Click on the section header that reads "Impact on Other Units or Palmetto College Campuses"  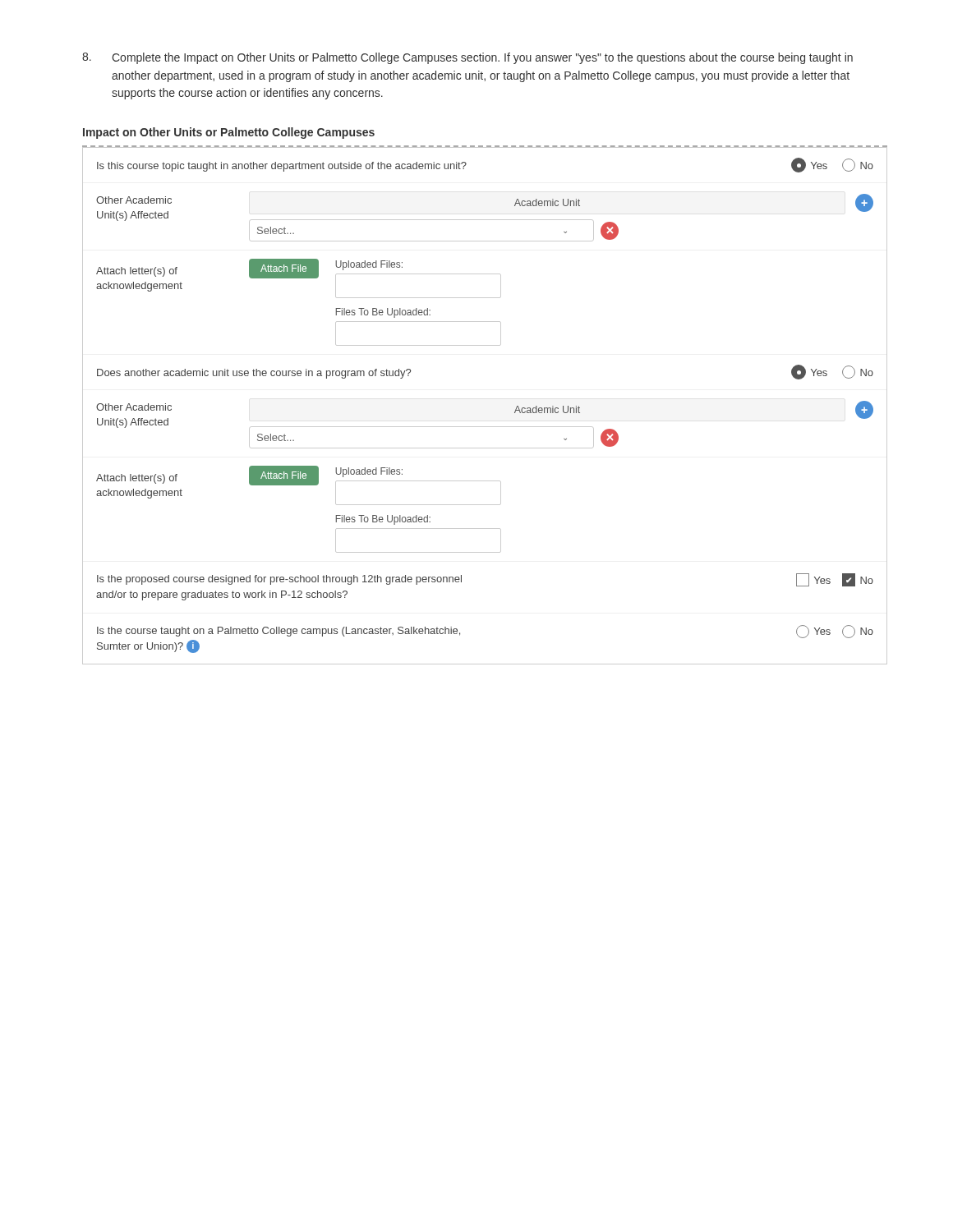pyautogui.click(x=229, y=132)
